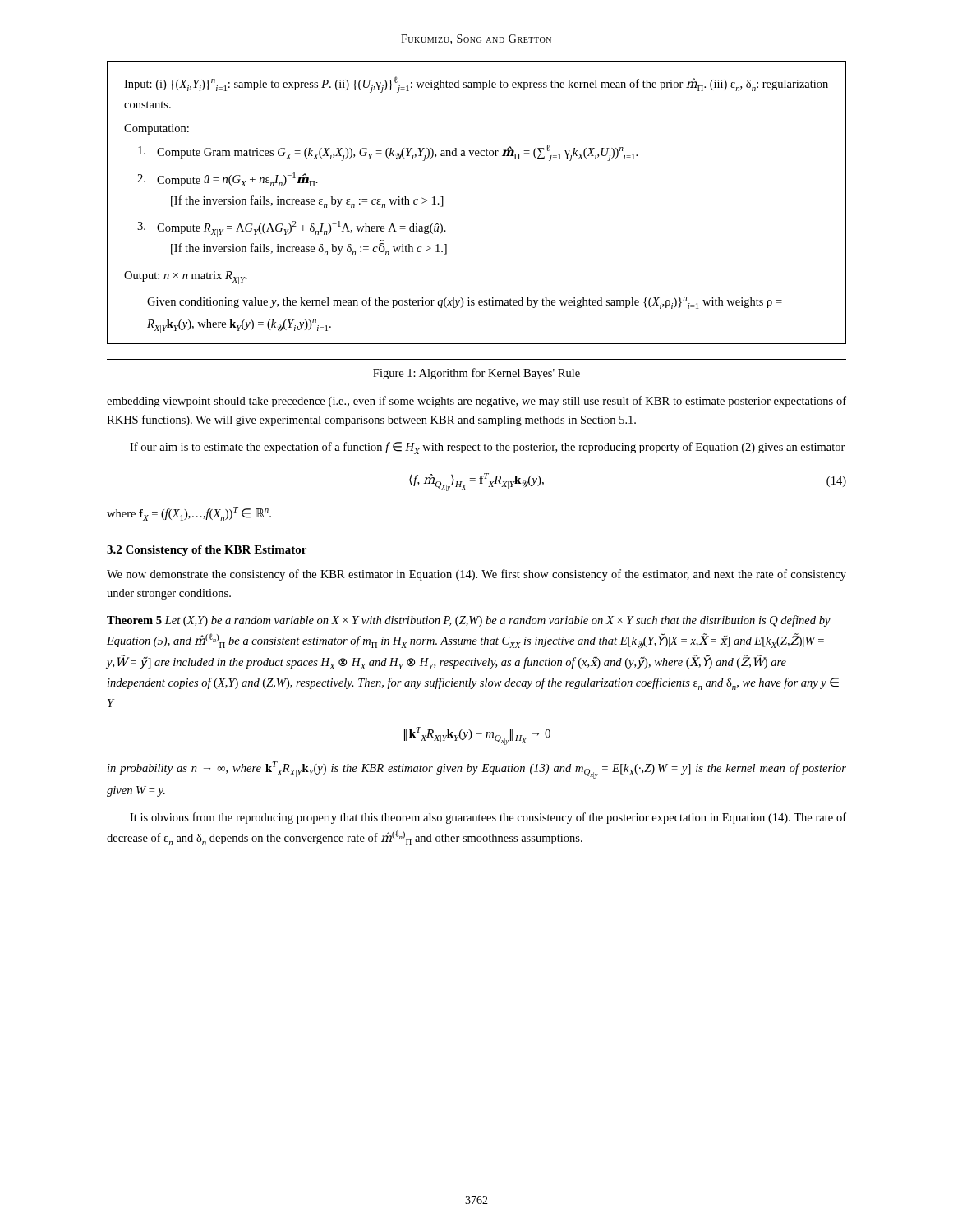Find the region starting "embedding viewpoint should take precedence (i.e., even"
Viewport: 953px width, 1232px height.
[x=476, y=410]
